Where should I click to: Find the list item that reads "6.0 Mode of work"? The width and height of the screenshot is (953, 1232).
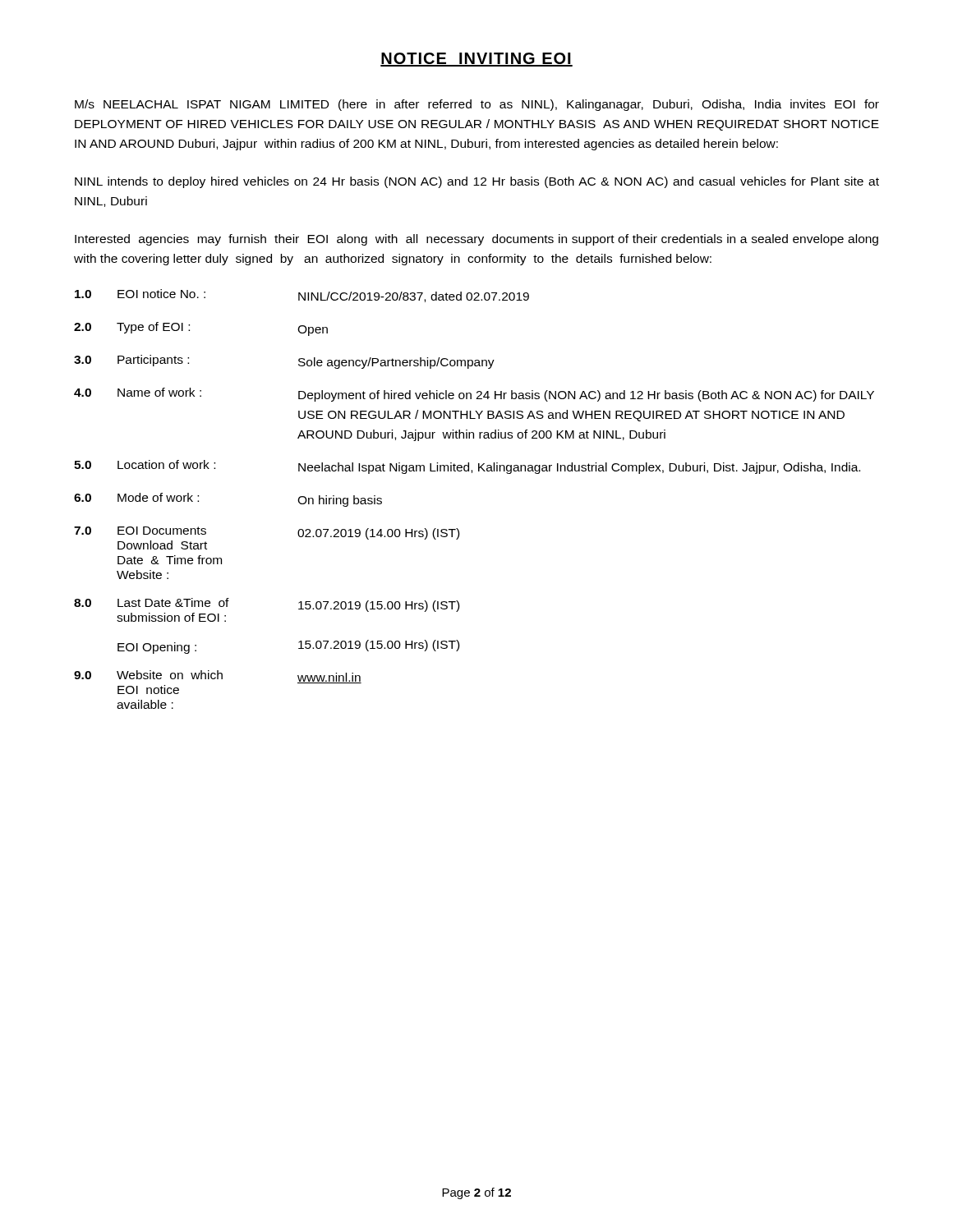pos(154,500)
